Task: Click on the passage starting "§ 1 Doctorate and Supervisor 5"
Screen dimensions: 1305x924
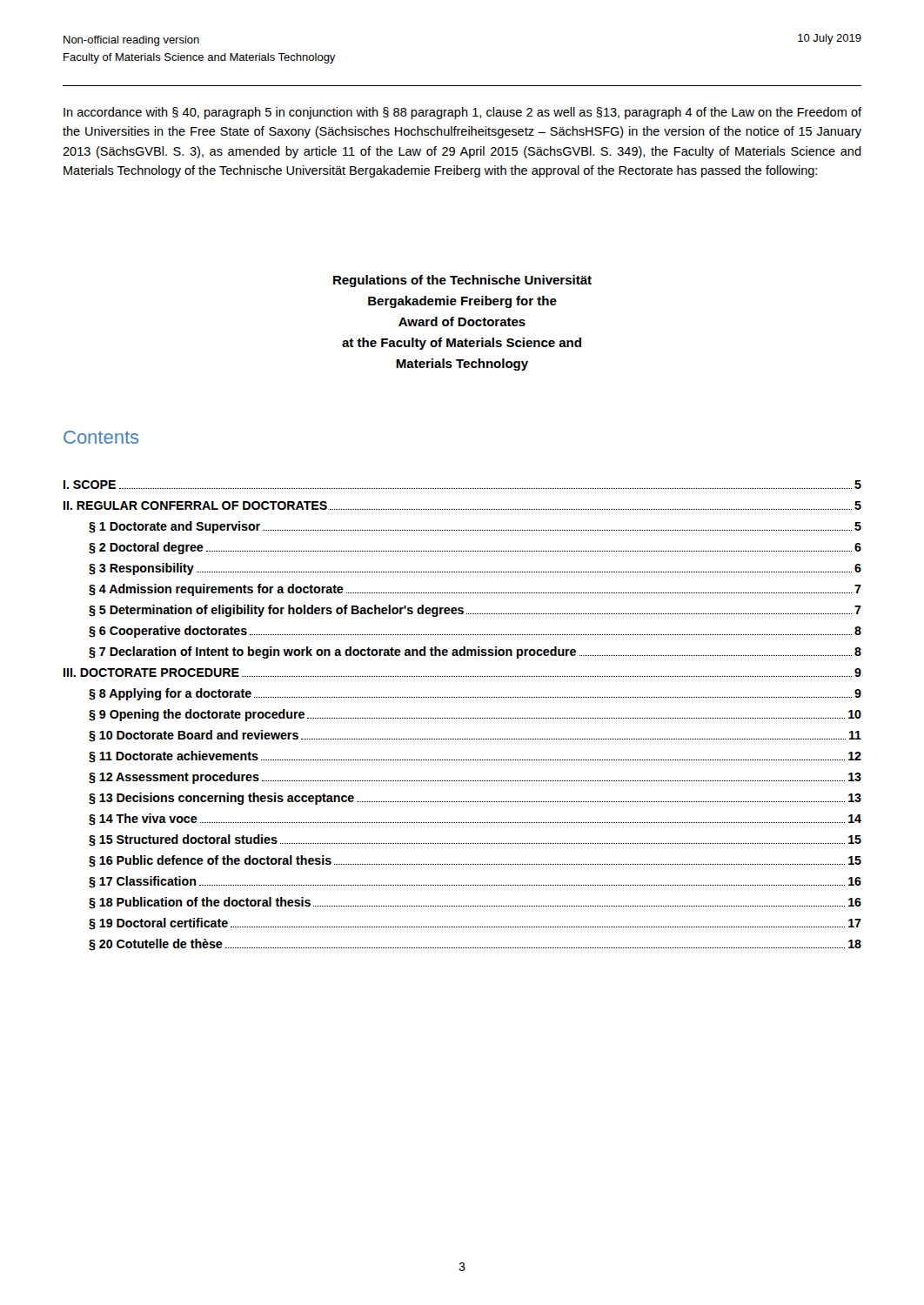Action: [475, 526]
